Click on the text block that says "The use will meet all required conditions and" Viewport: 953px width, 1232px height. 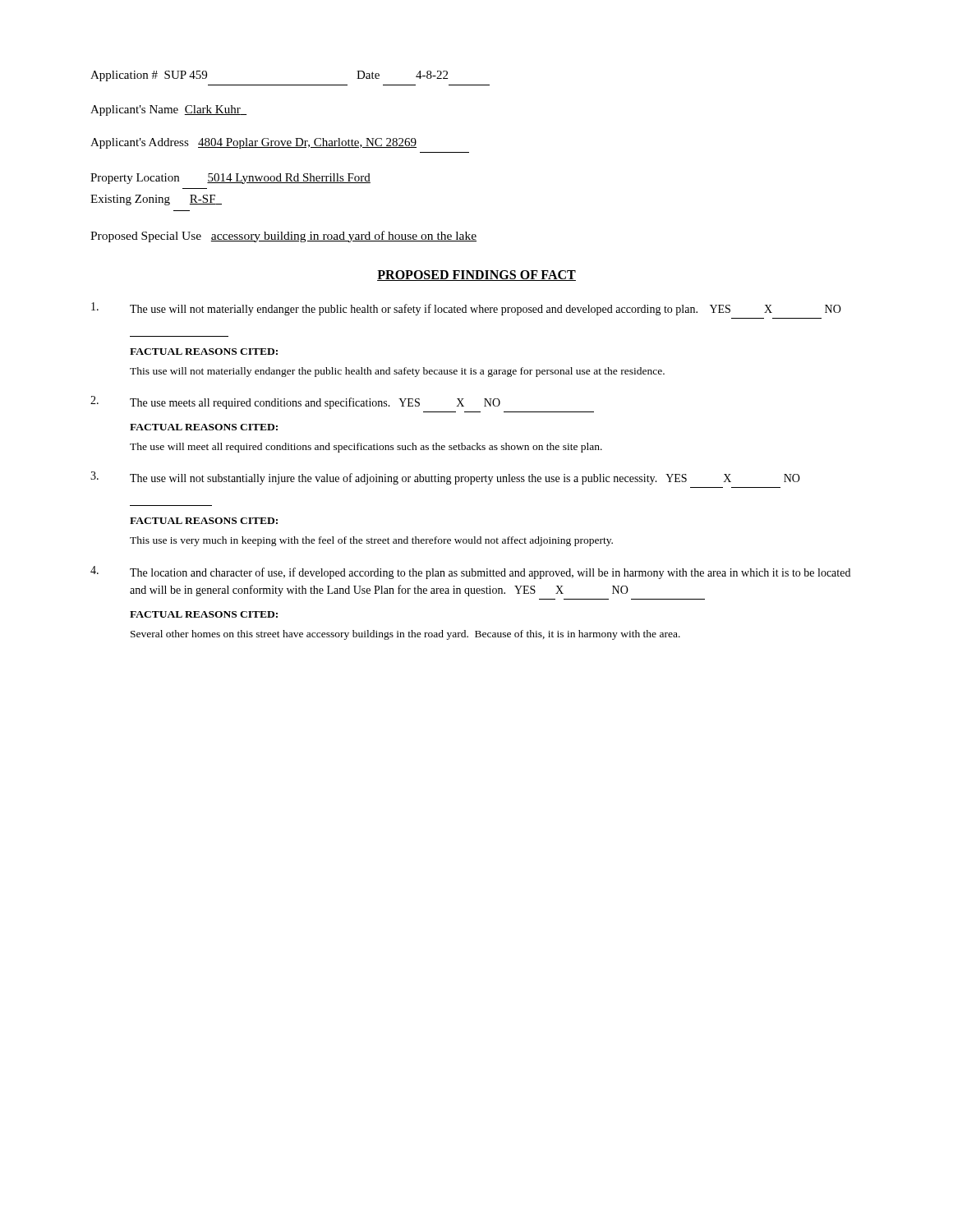[x=366, y=446]
